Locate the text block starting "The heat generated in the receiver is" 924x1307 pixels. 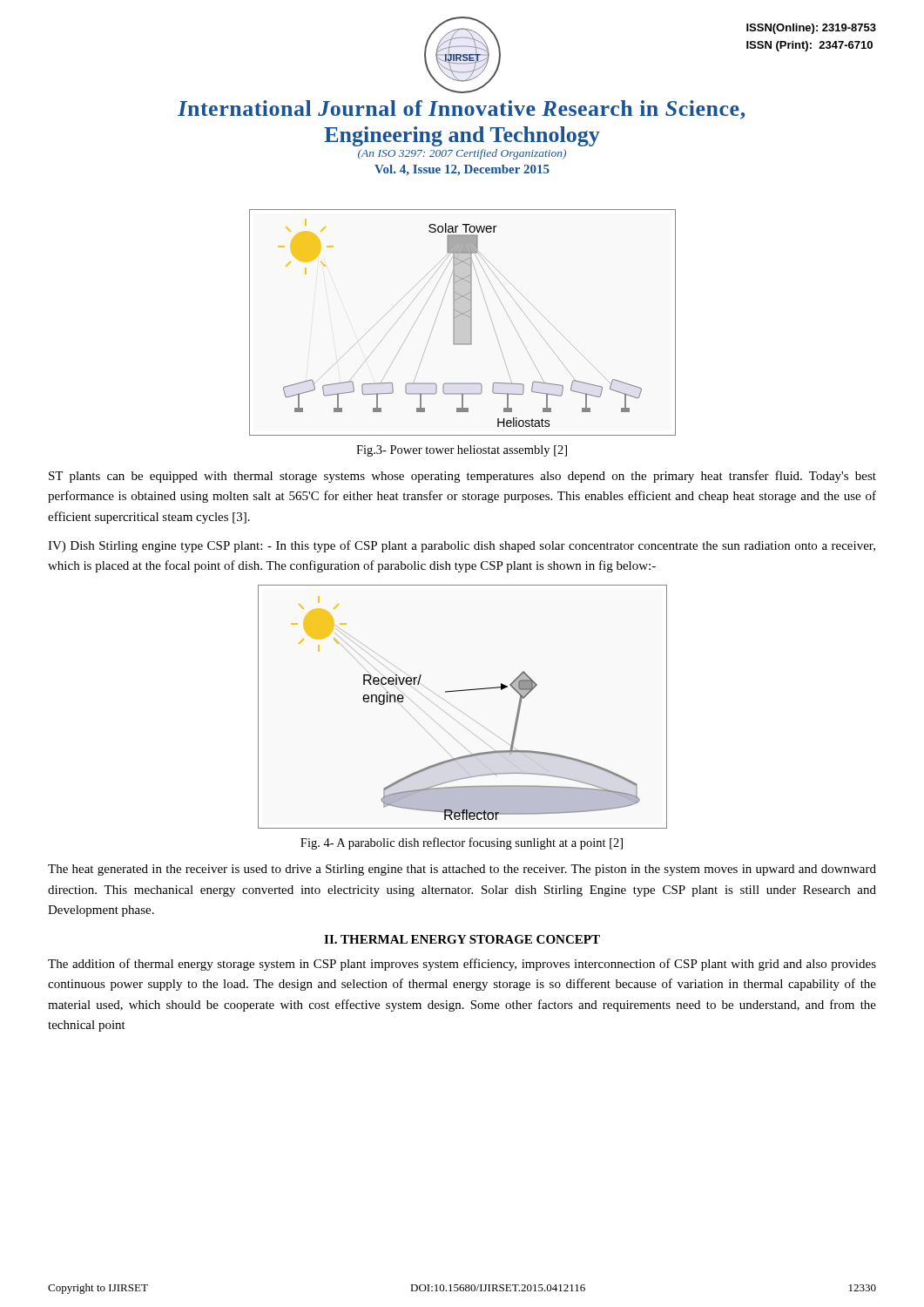(462, 889)
